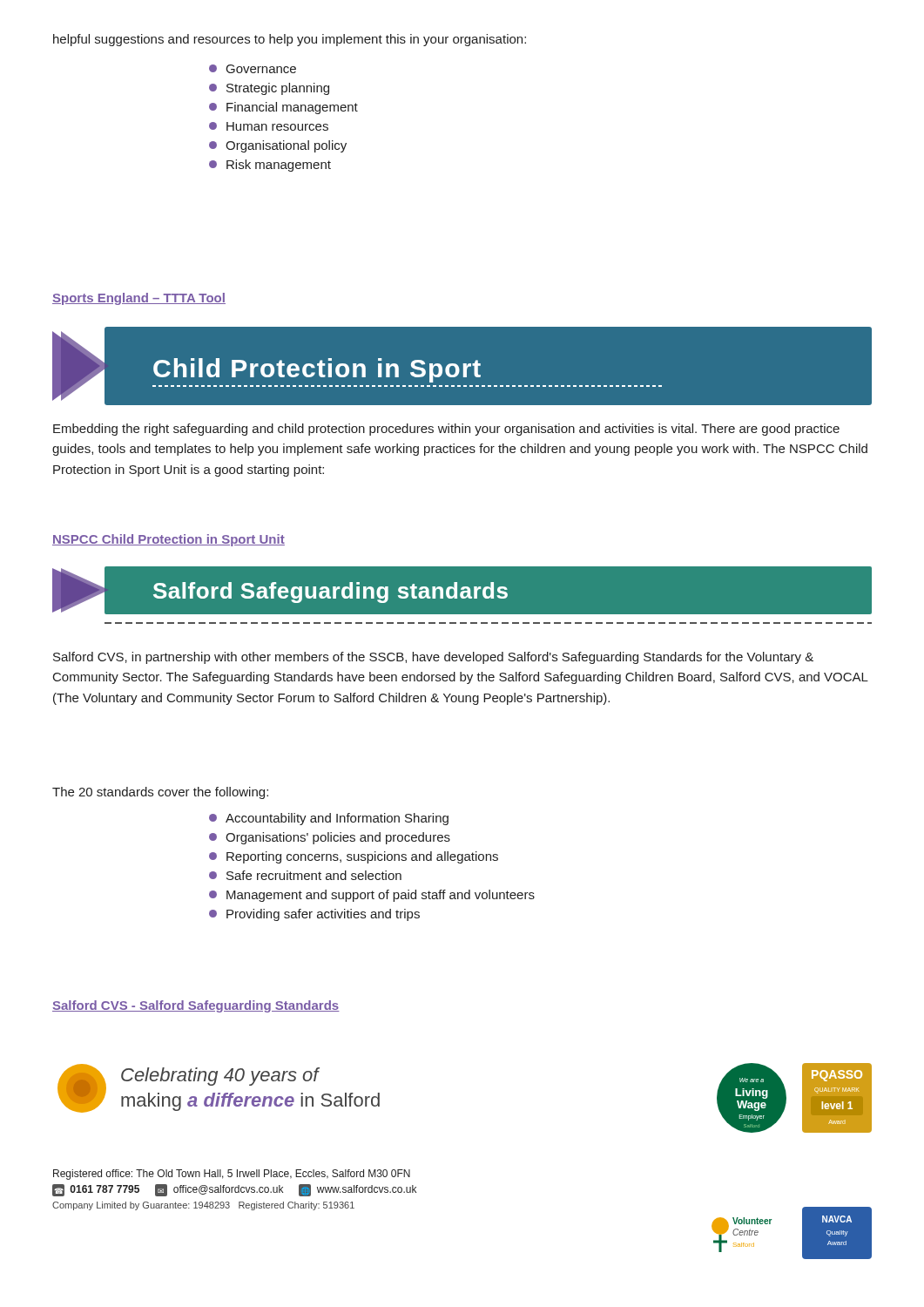Find the block on this page that starts "NSPCC Child Protection"

click(x=168, y=539)
